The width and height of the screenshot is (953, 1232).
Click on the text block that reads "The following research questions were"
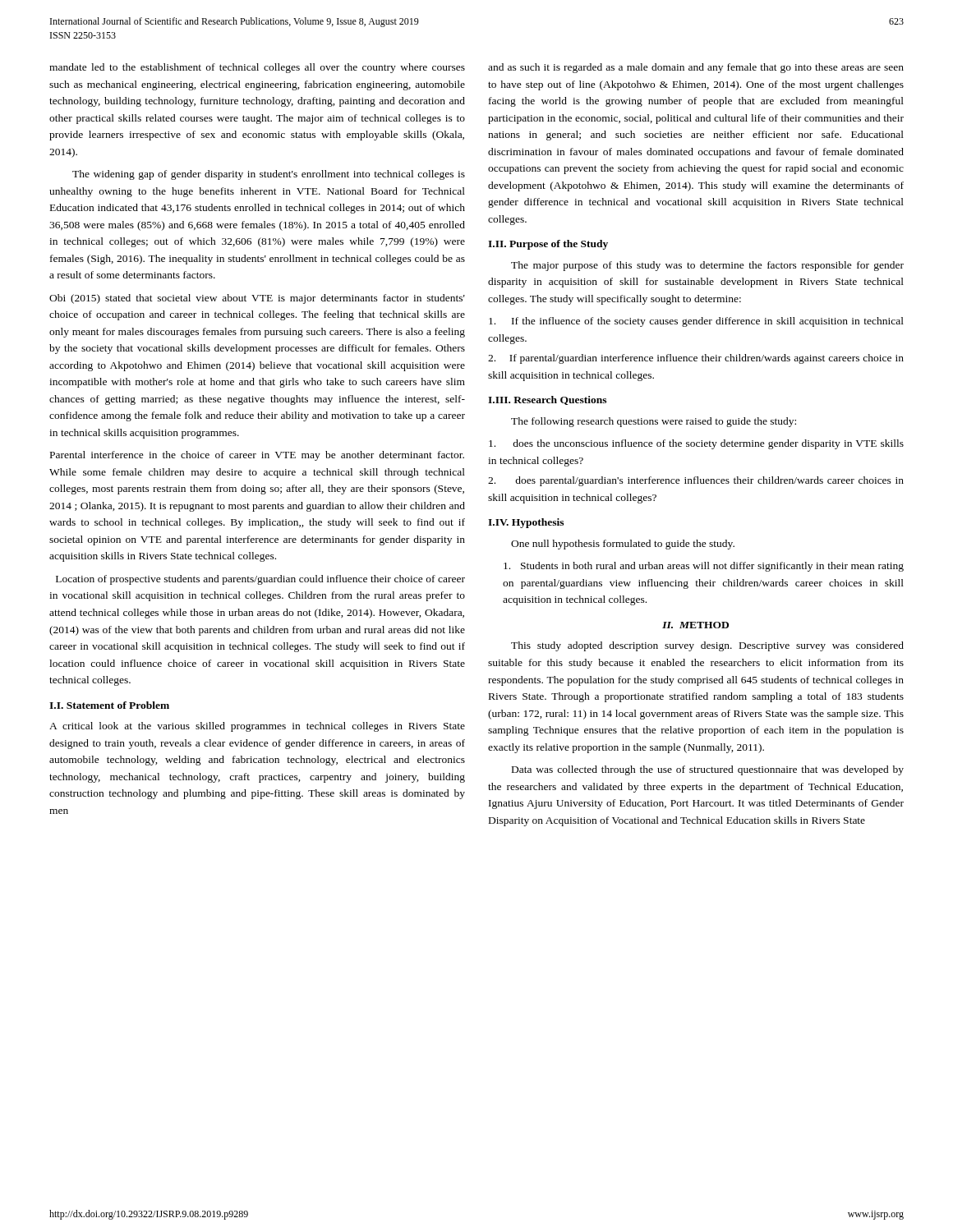click(x=696, y=421)
